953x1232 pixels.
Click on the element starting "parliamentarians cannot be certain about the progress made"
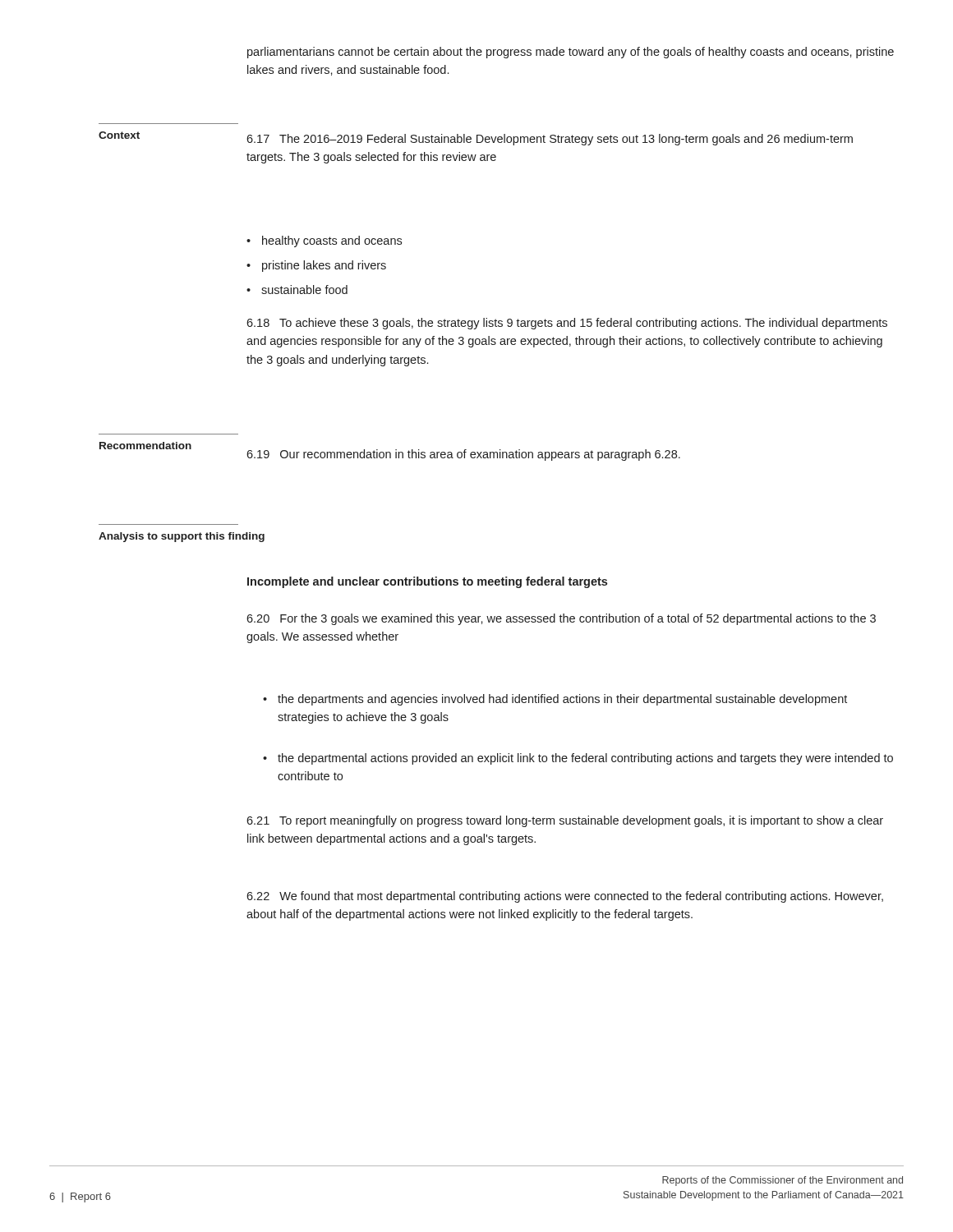[571, 61]
